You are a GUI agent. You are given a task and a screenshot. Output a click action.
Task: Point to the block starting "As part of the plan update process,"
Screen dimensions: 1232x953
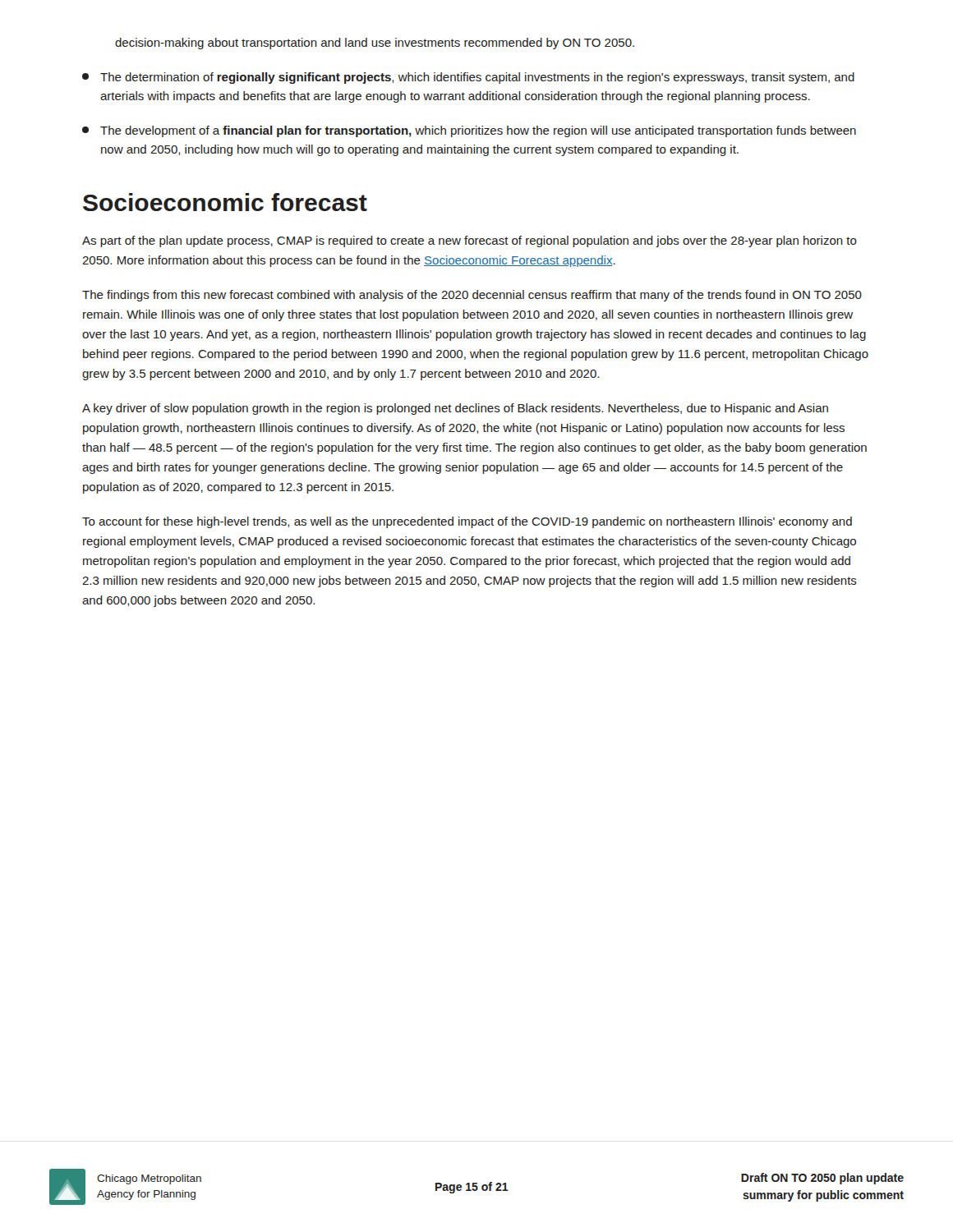point(469,250)
